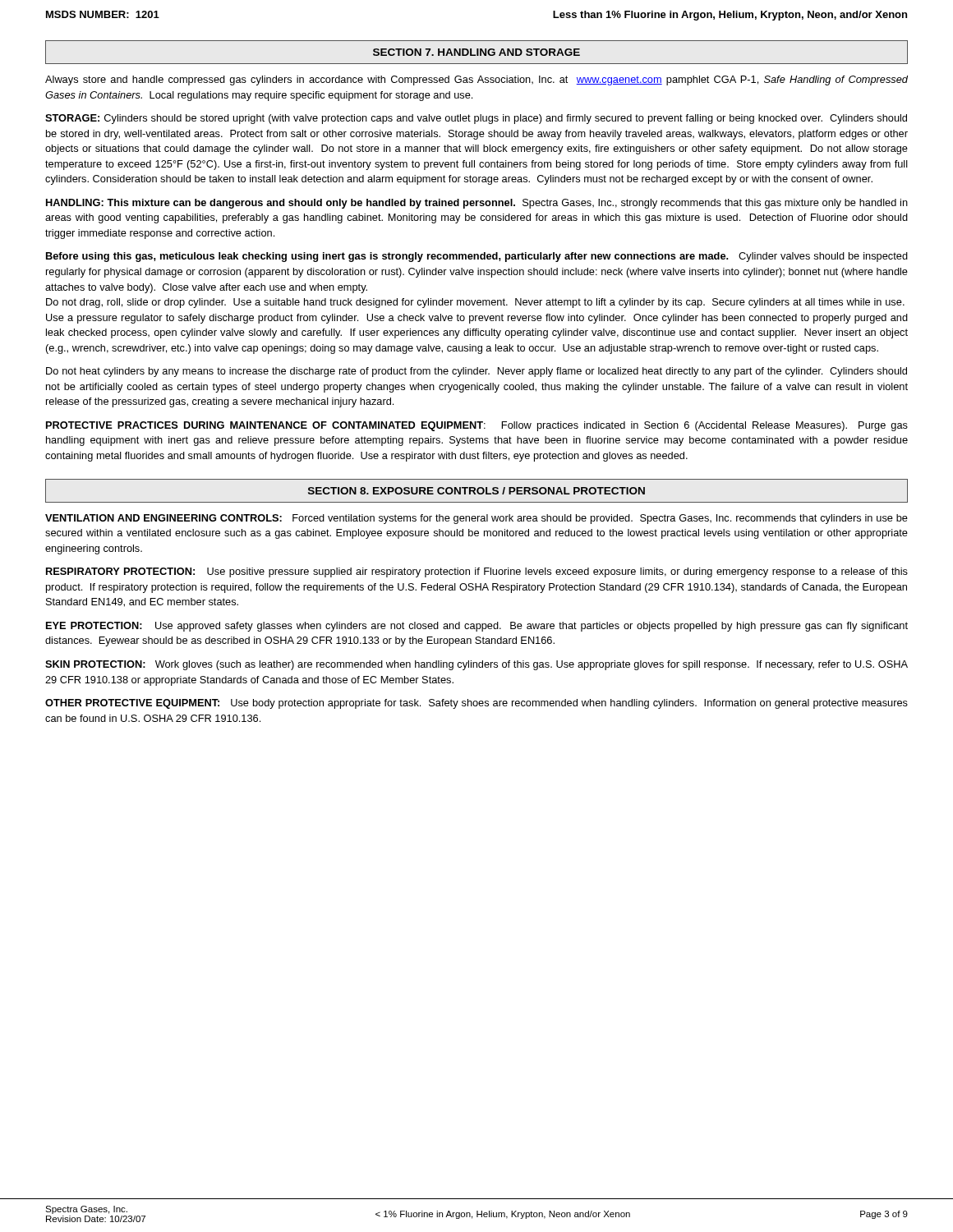
Task: Select the passage starting "Before using this gas, meticulous"
Action: click(x=476, y=302)
